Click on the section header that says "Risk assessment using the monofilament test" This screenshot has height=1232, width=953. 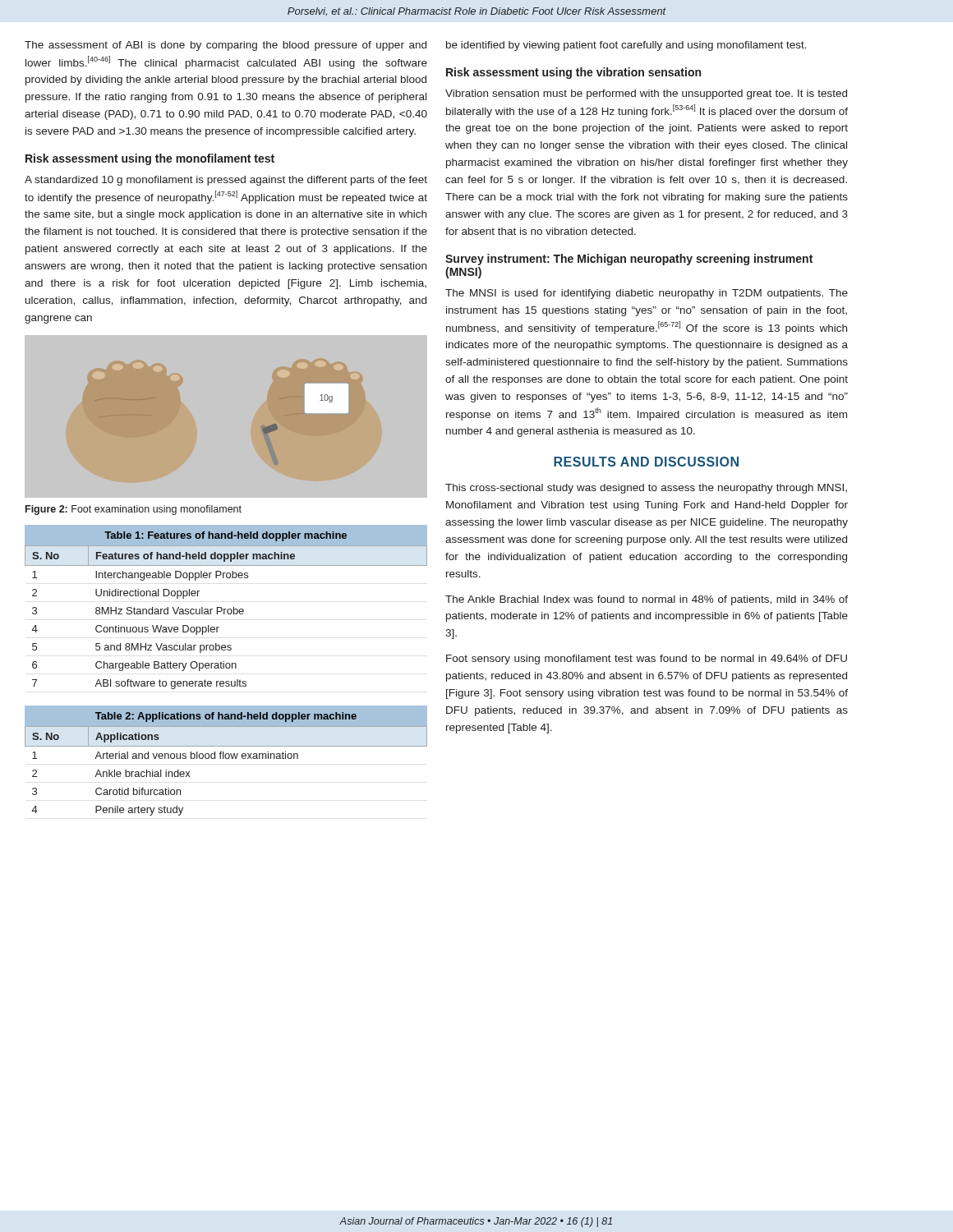coord(150,159)
